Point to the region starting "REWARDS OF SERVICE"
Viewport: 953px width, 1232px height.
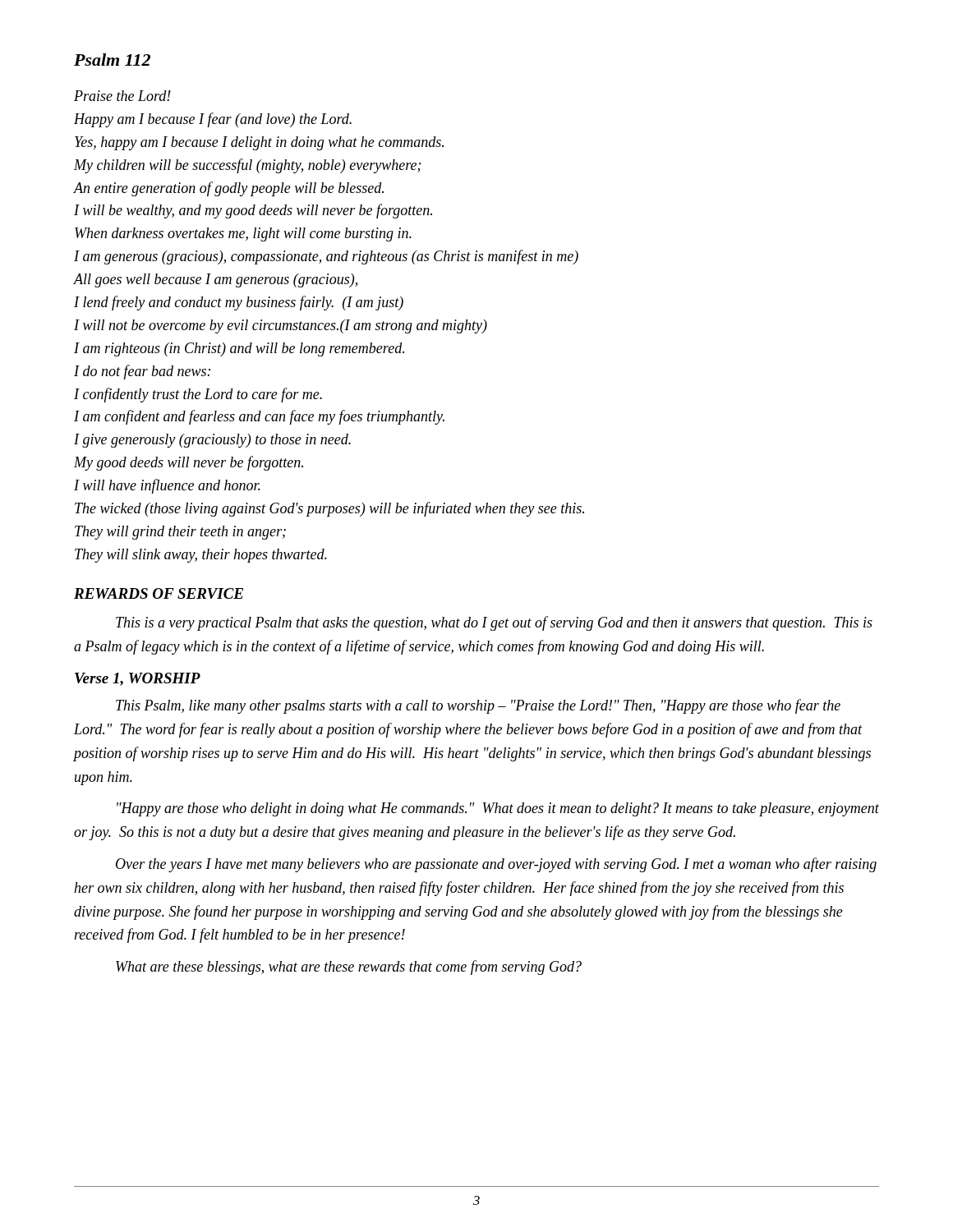point(159,593)
